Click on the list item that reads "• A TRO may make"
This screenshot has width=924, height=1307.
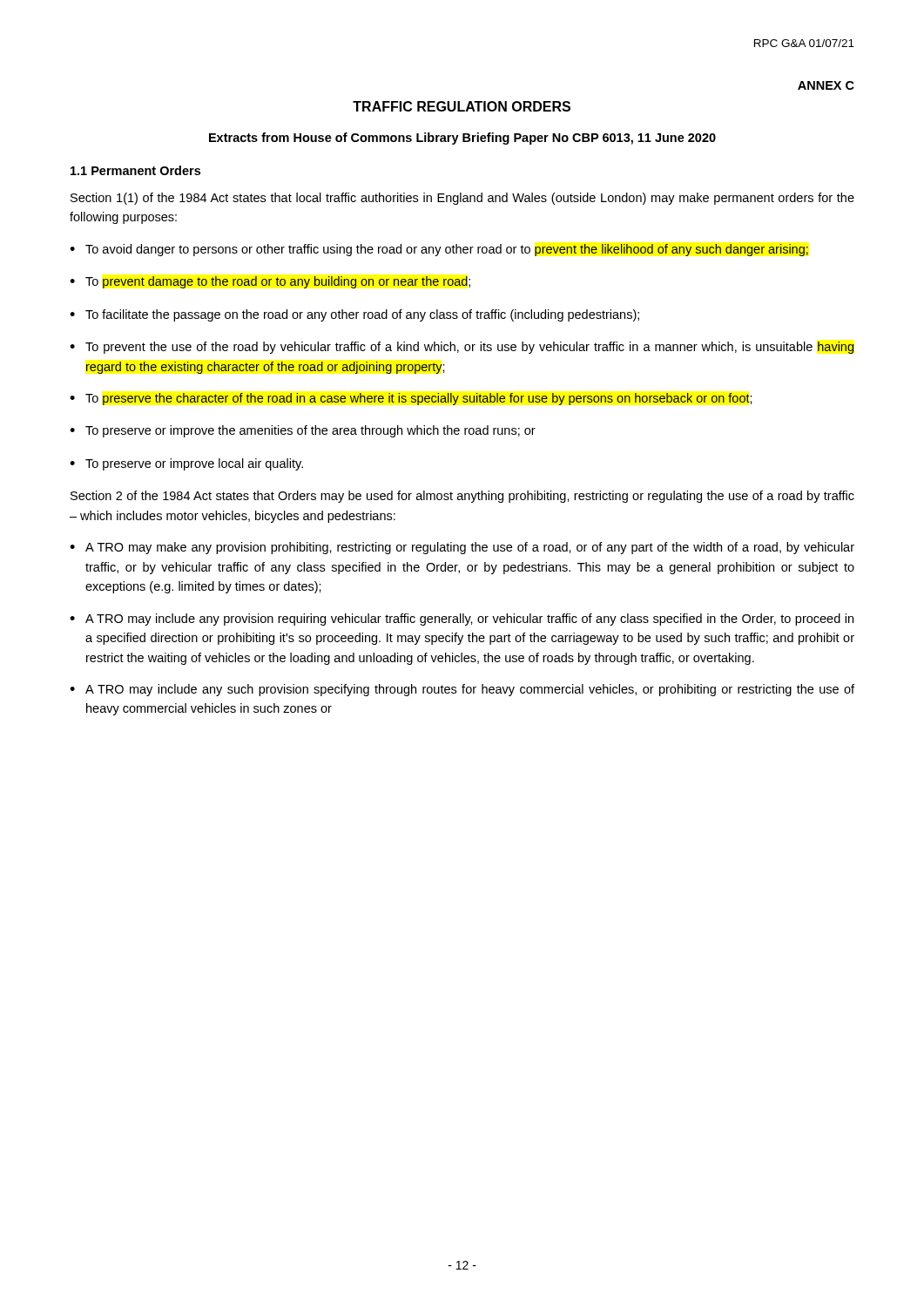pos(462,567)
